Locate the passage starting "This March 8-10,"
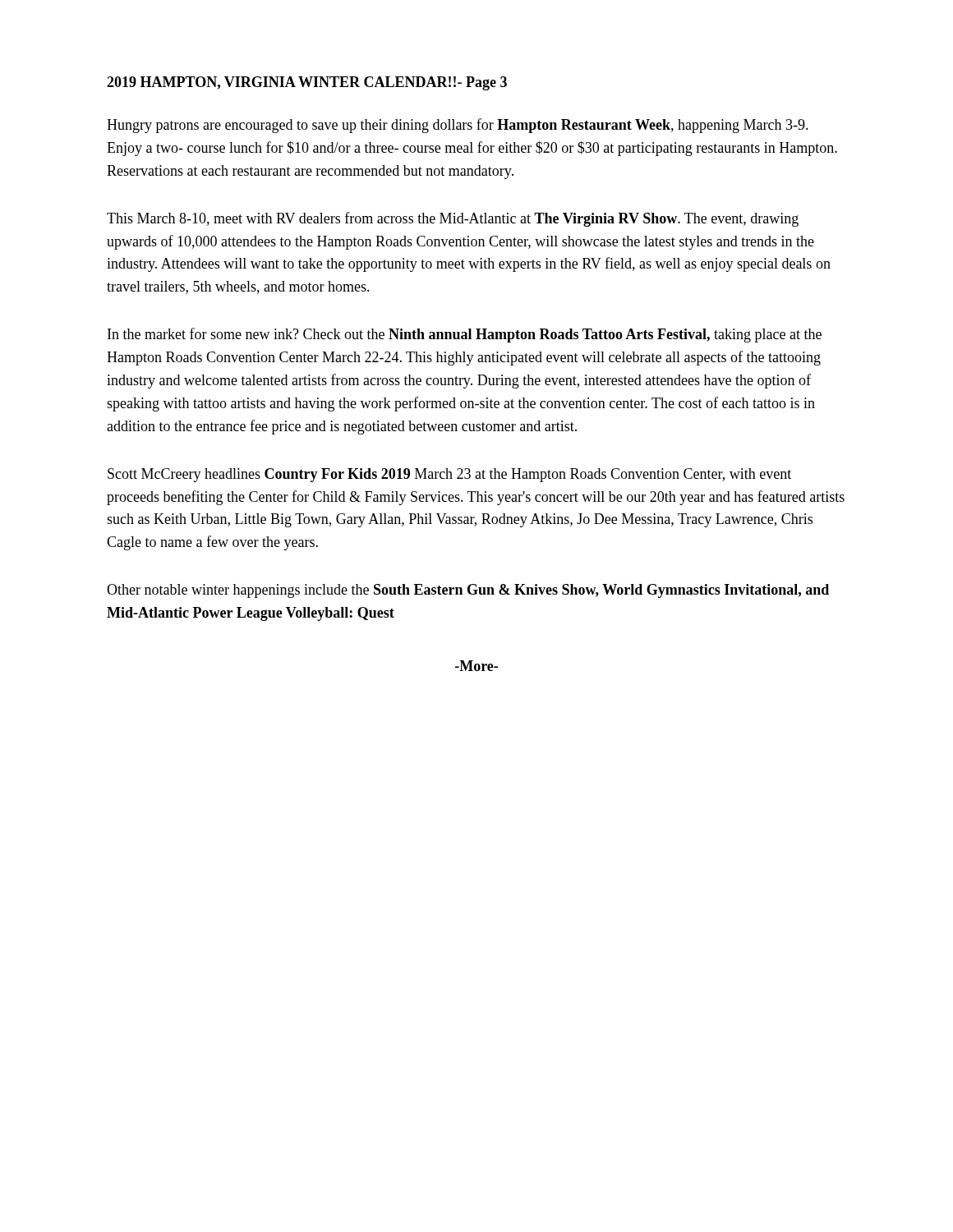Screen dimensions: 1232x953 [x=469, y=253]
